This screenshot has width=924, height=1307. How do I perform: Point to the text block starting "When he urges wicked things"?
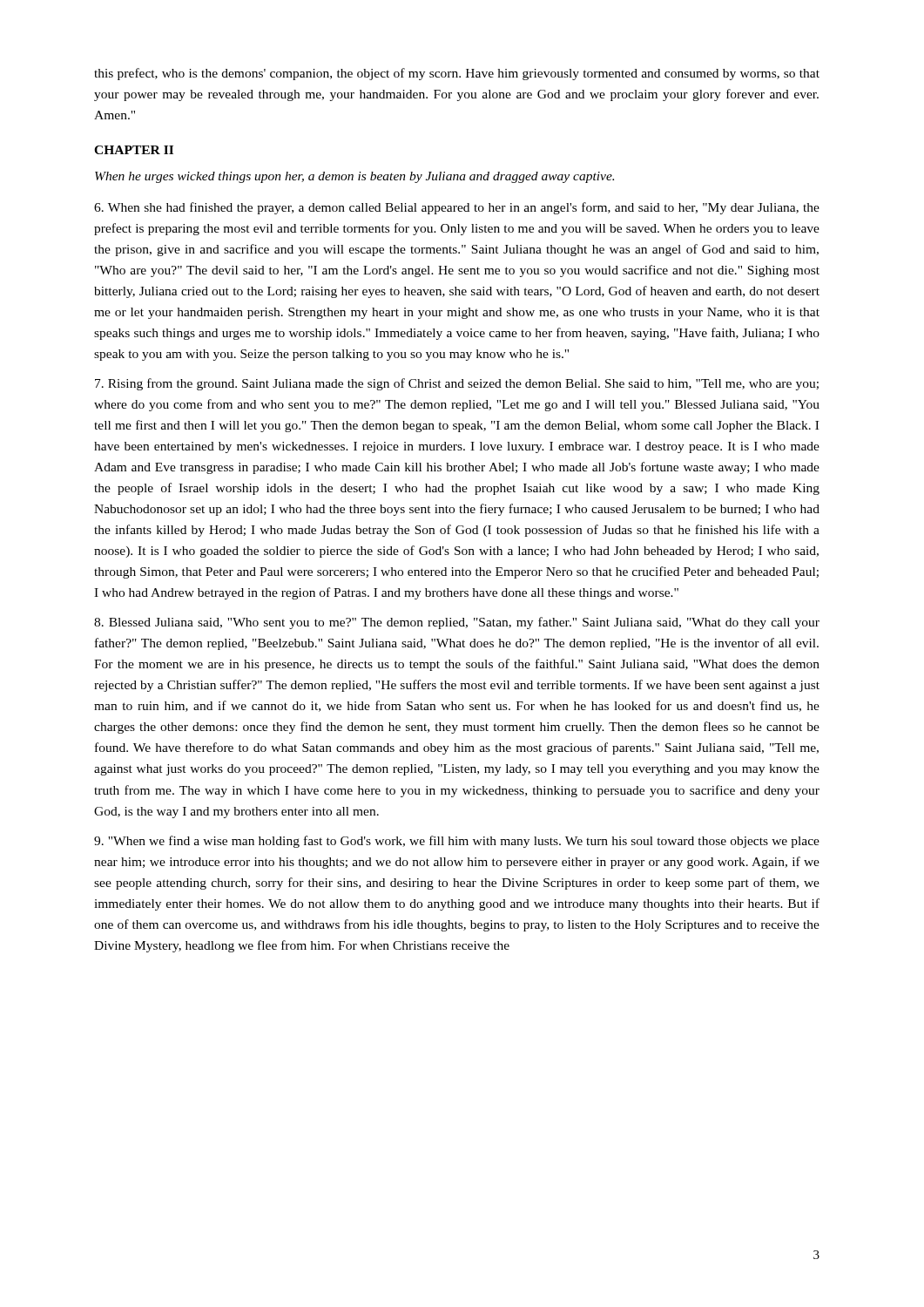[x=457, y=176]
